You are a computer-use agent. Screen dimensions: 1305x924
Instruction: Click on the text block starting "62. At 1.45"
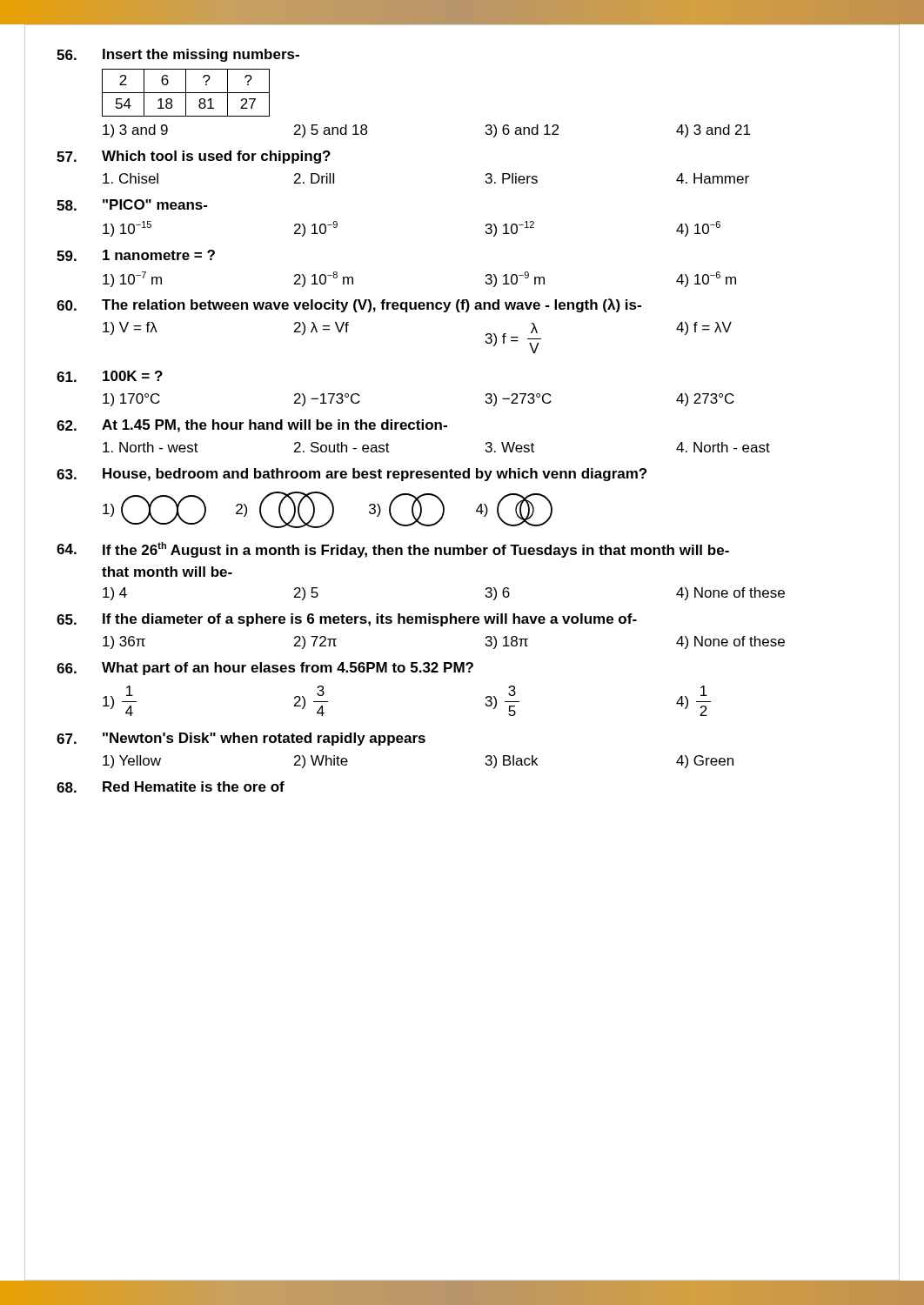(x=252, y=426)
